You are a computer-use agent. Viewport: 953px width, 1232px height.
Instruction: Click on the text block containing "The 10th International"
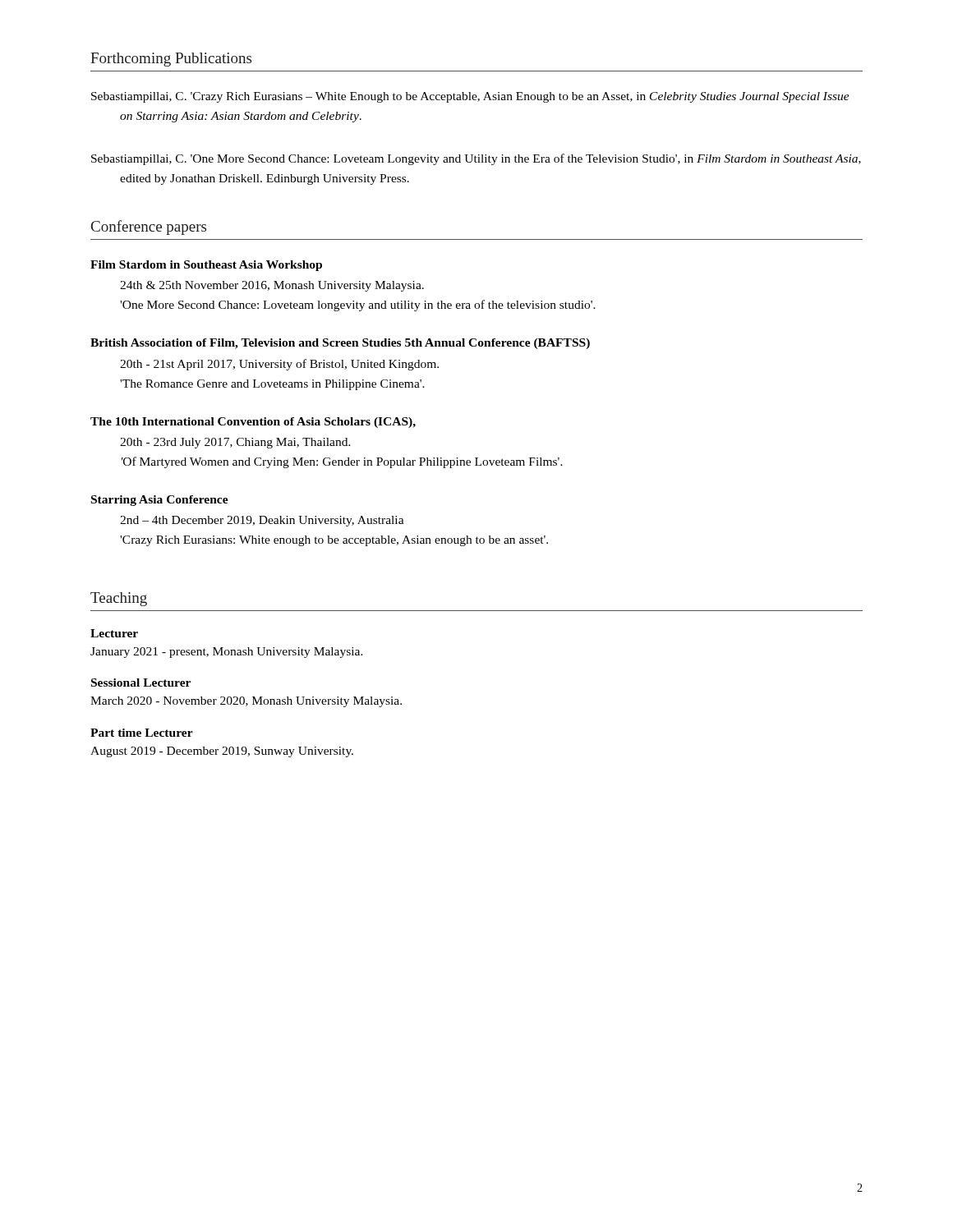click(x=253, y=423)
